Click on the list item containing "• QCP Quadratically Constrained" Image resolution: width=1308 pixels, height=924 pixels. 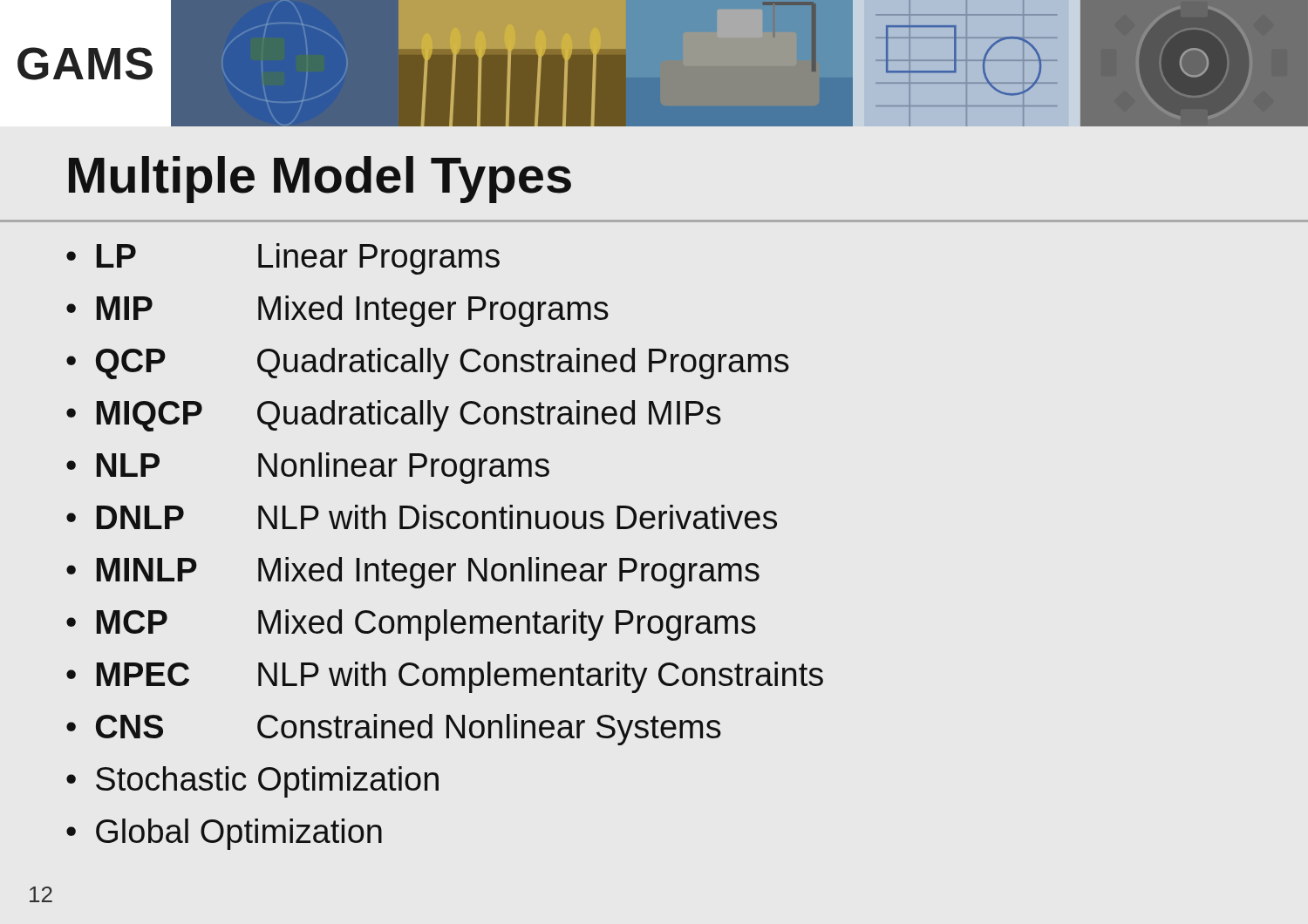point(428,361)
